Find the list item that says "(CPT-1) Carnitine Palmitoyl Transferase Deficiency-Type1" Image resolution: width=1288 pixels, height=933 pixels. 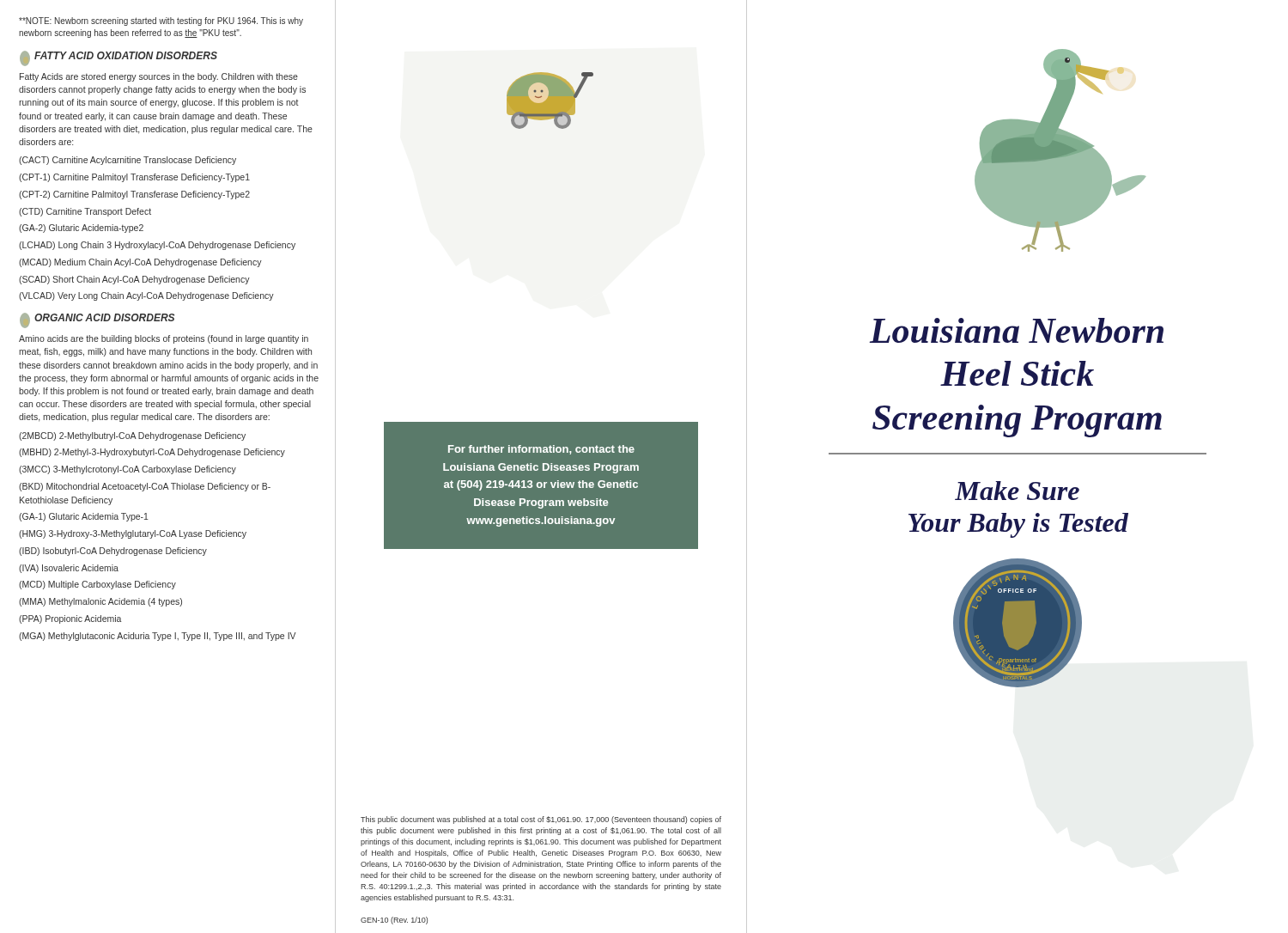[134, 177]
